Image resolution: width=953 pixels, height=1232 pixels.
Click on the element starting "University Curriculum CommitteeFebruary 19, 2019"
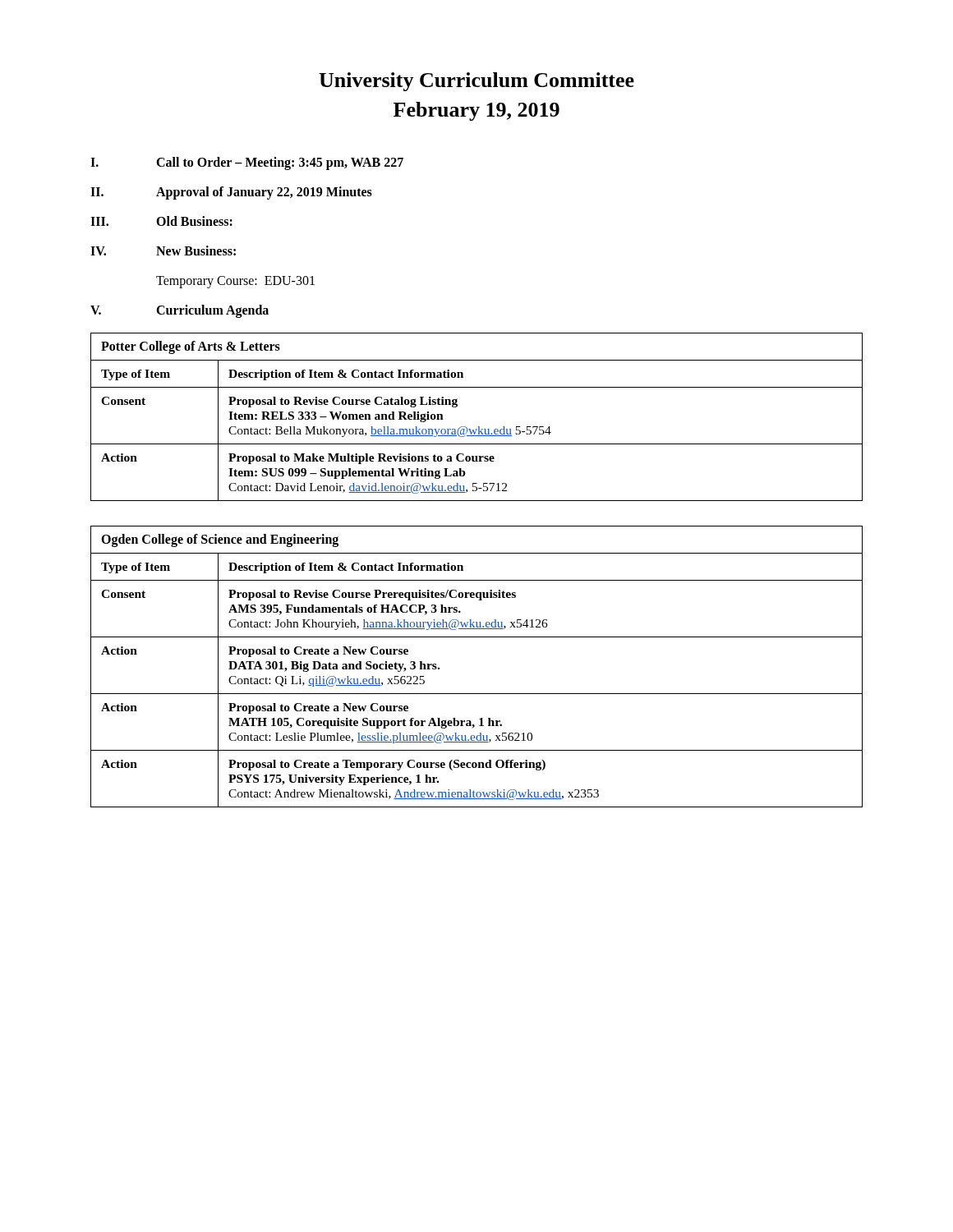point(476,96)
